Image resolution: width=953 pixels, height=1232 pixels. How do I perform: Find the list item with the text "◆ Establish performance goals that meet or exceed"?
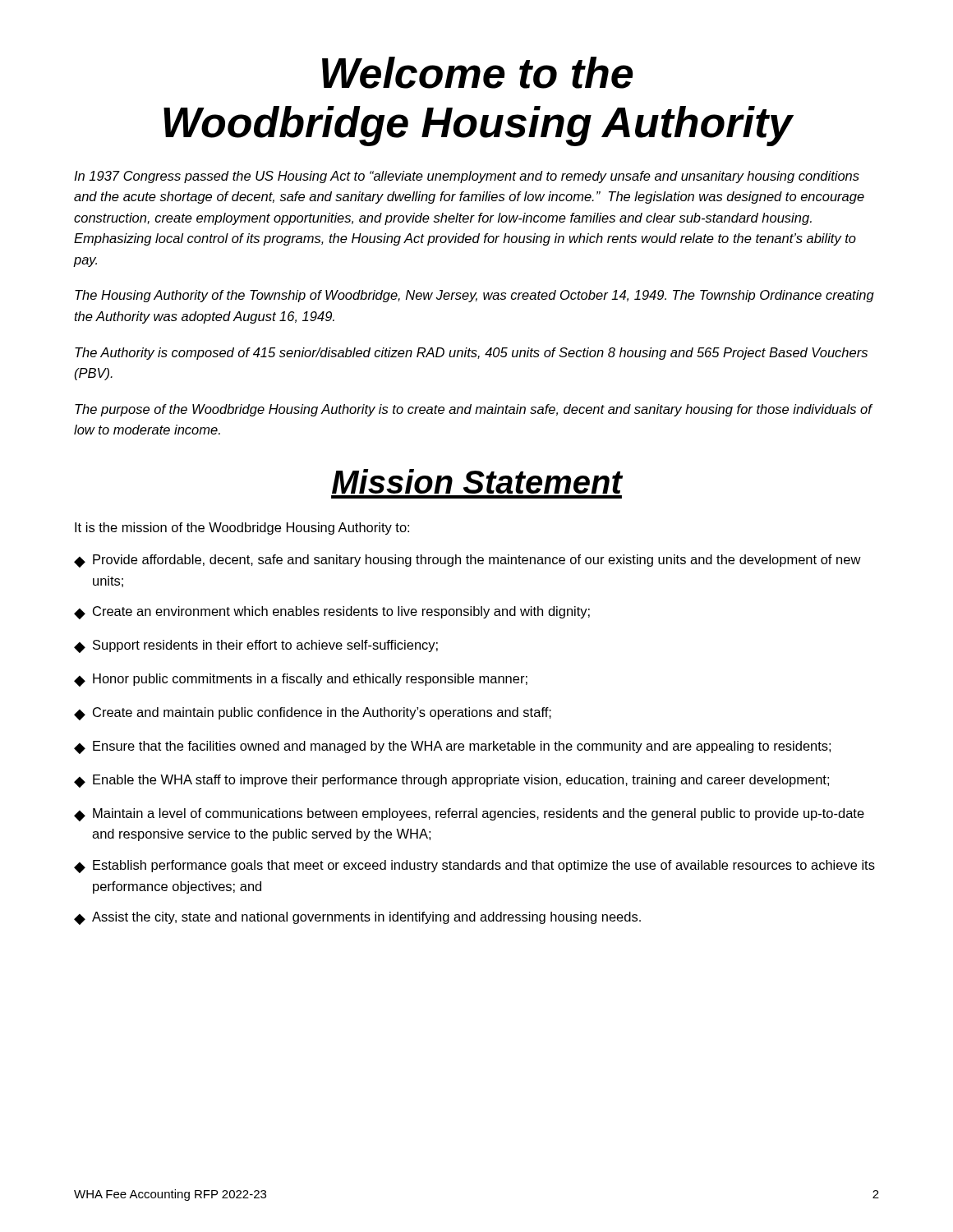(x=476, y=876)
